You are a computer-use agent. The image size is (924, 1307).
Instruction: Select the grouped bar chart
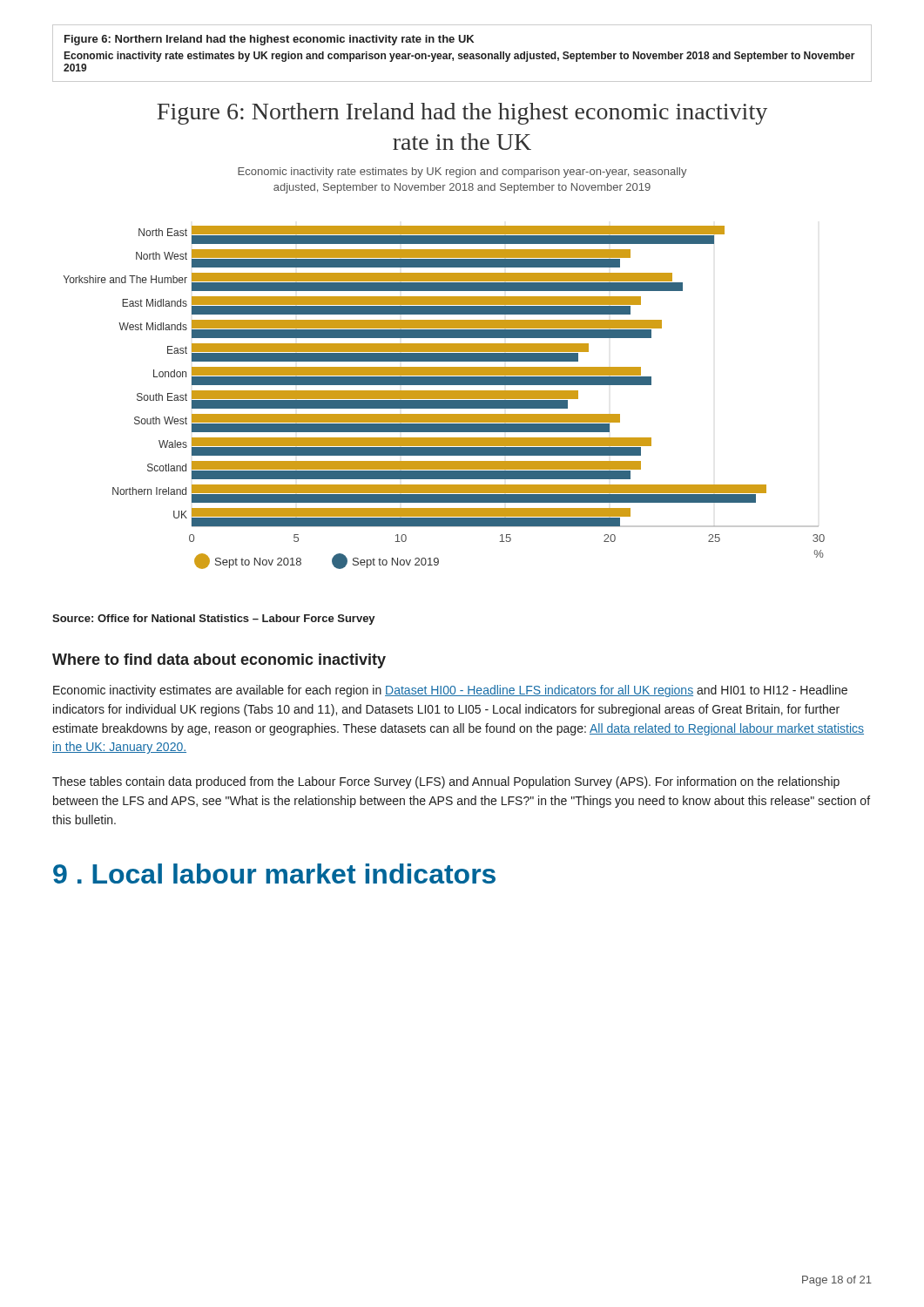(462, 405)
